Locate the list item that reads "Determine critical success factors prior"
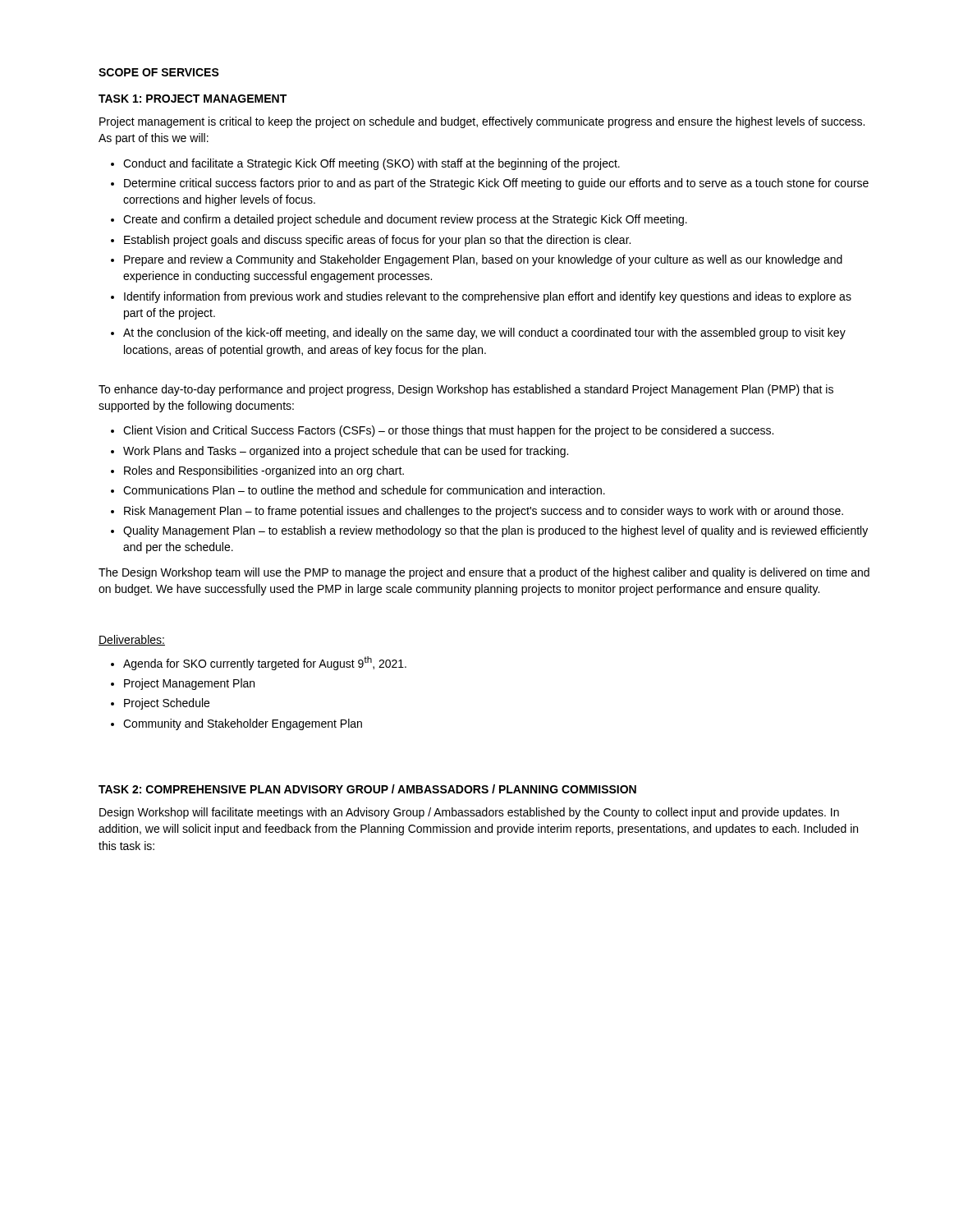Screen dimensions: 1232x954 pos(496,191)
